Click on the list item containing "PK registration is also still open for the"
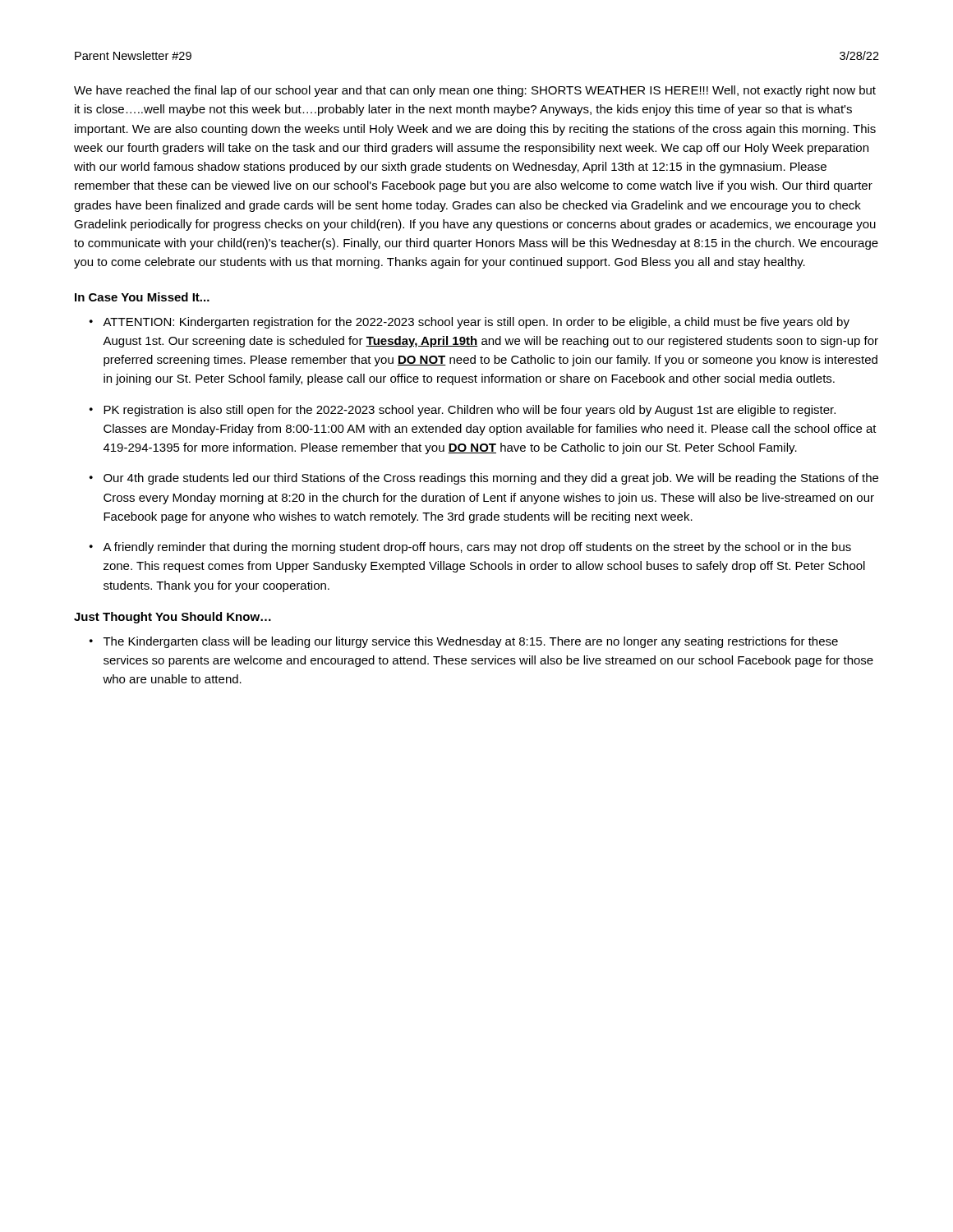Image resolution: width=953 pixels, height=1232 pixels. [491, 428]
